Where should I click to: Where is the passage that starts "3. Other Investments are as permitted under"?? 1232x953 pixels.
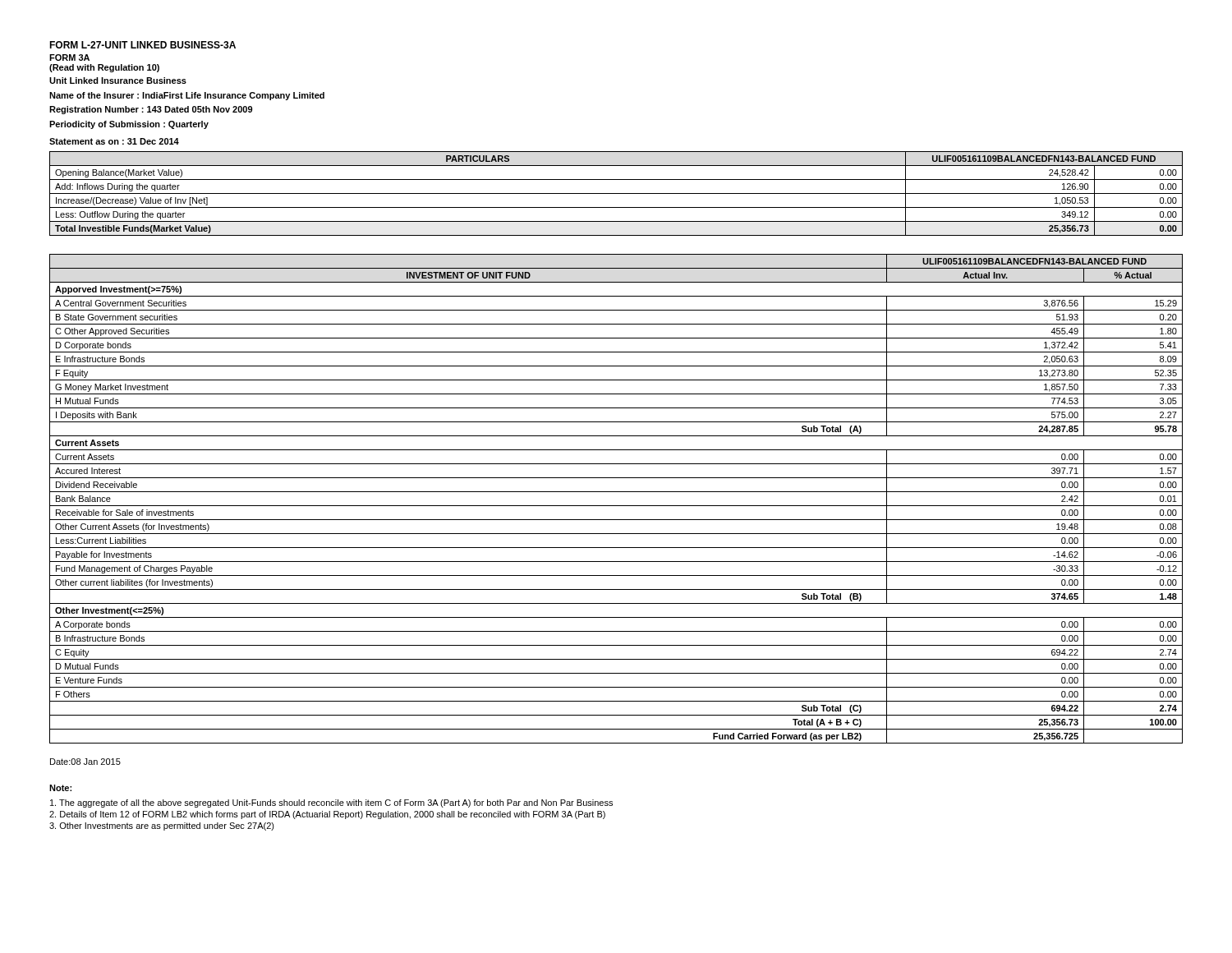[x=162, y=826]
